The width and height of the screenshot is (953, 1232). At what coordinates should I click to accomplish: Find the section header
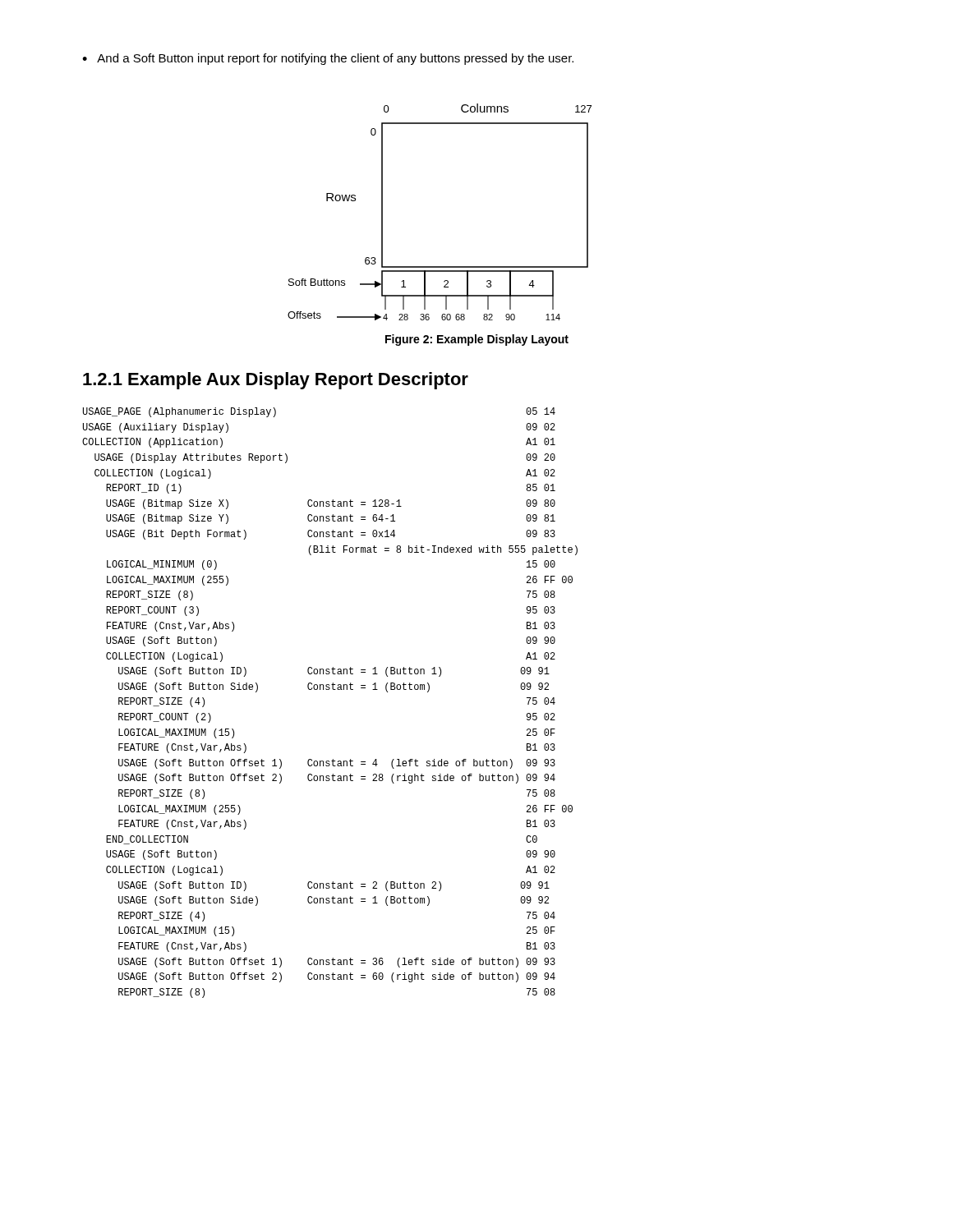tap(275, 379)
